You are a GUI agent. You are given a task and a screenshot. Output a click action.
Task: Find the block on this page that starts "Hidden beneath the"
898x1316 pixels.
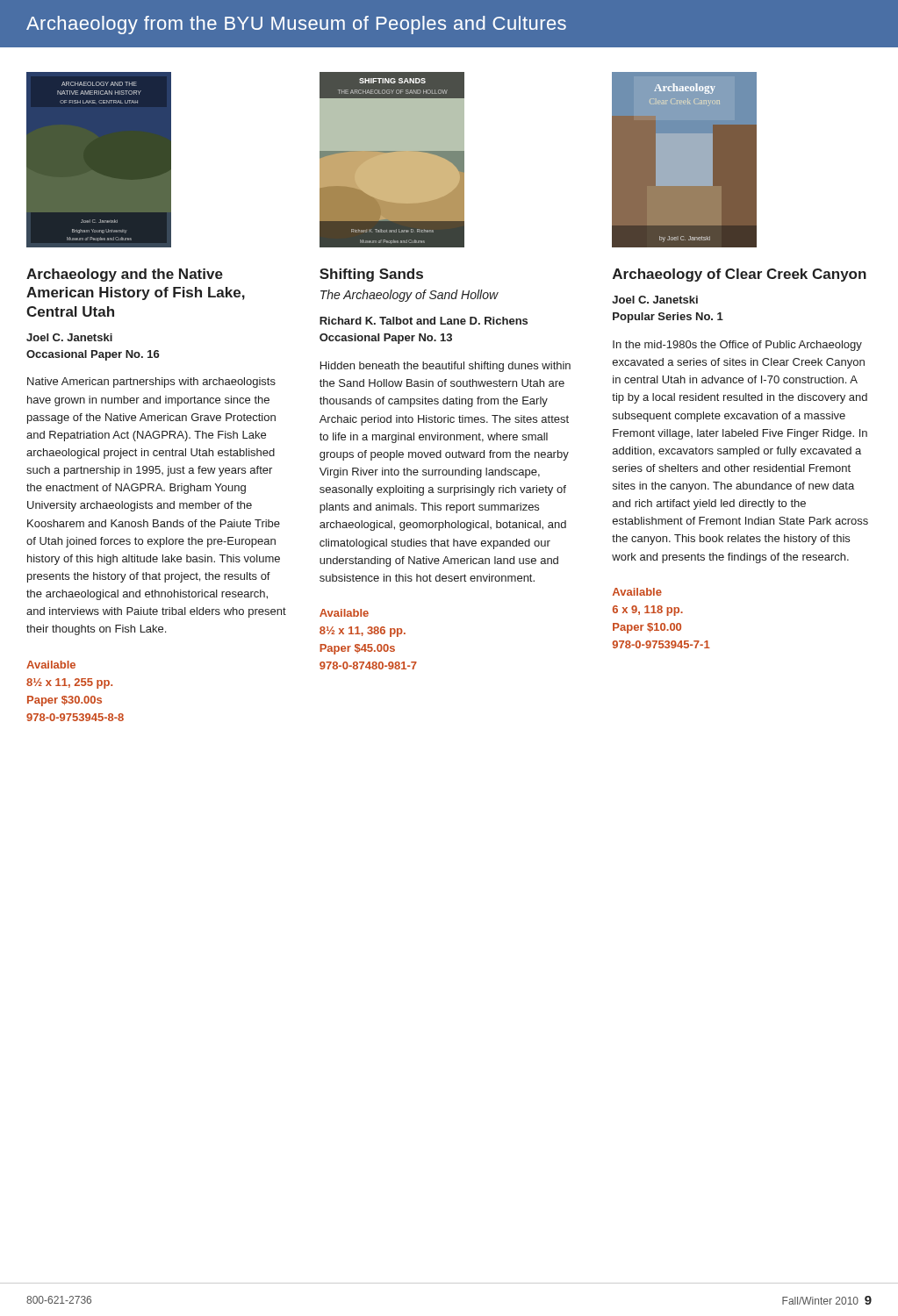point(445,472)
